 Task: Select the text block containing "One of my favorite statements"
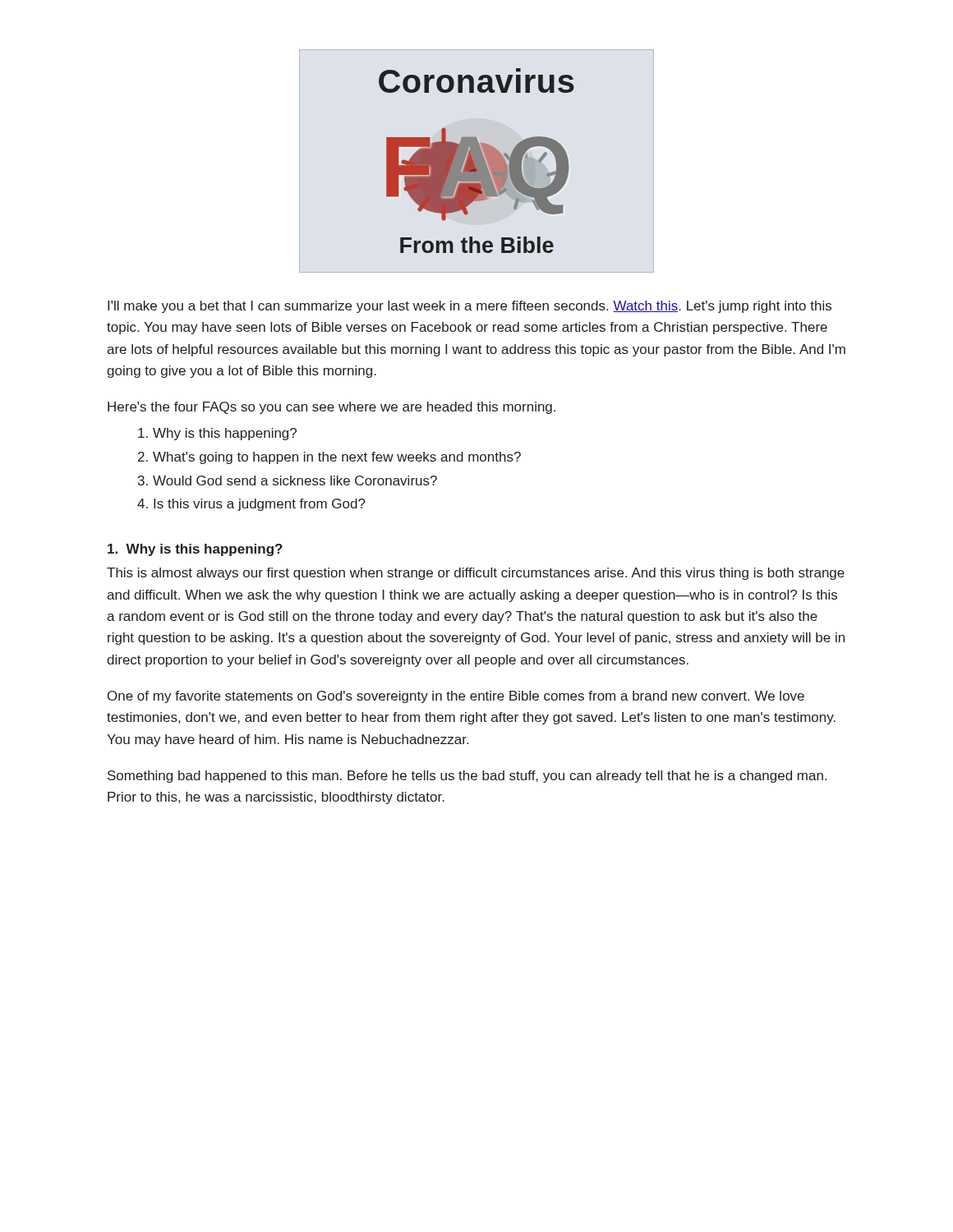pyautogui.click(x=472, y=718)
